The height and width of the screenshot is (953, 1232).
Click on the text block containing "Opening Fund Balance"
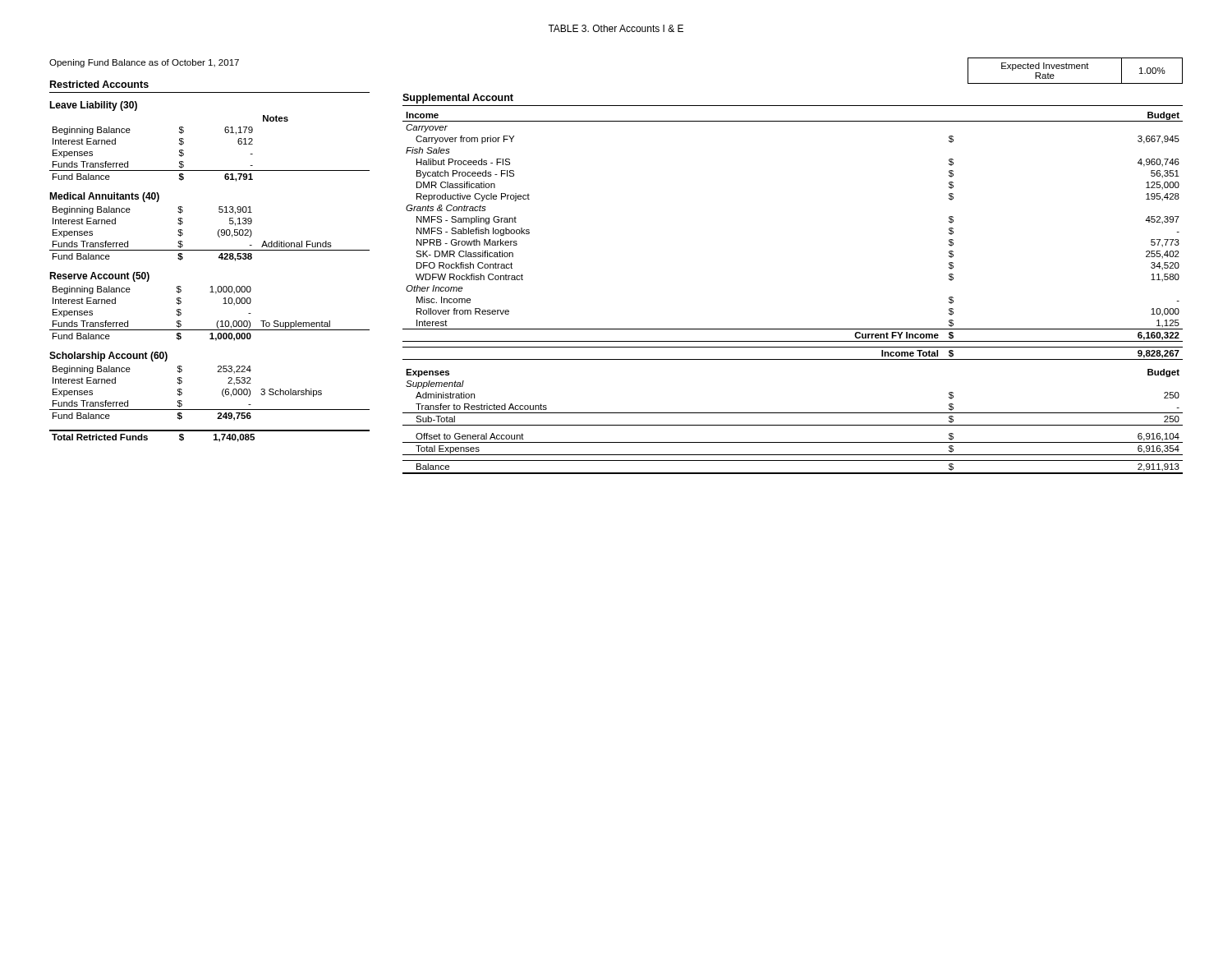coord(144,62)
